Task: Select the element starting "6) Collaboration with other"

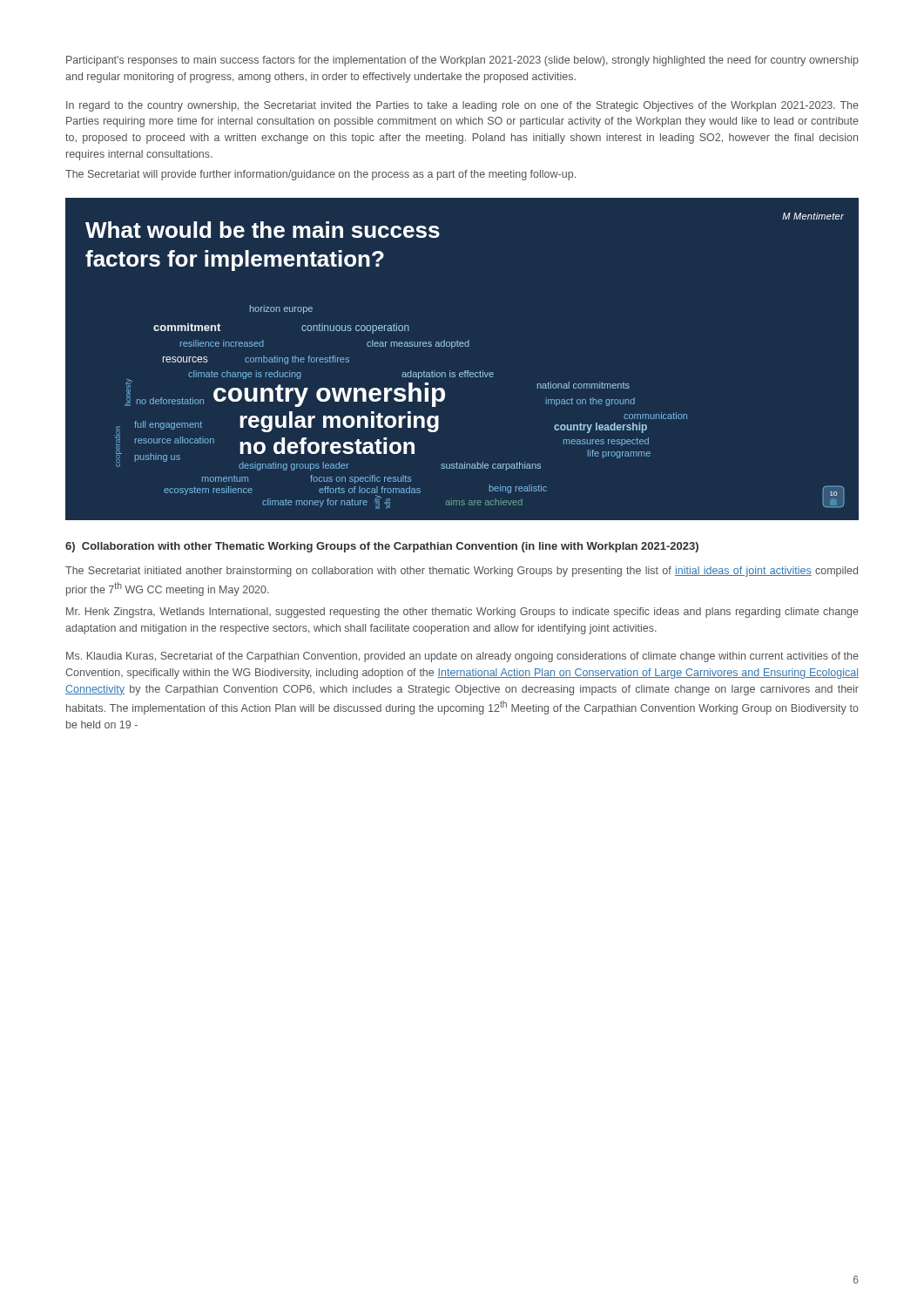Action: pyautogui.click(x=382, y=546)
